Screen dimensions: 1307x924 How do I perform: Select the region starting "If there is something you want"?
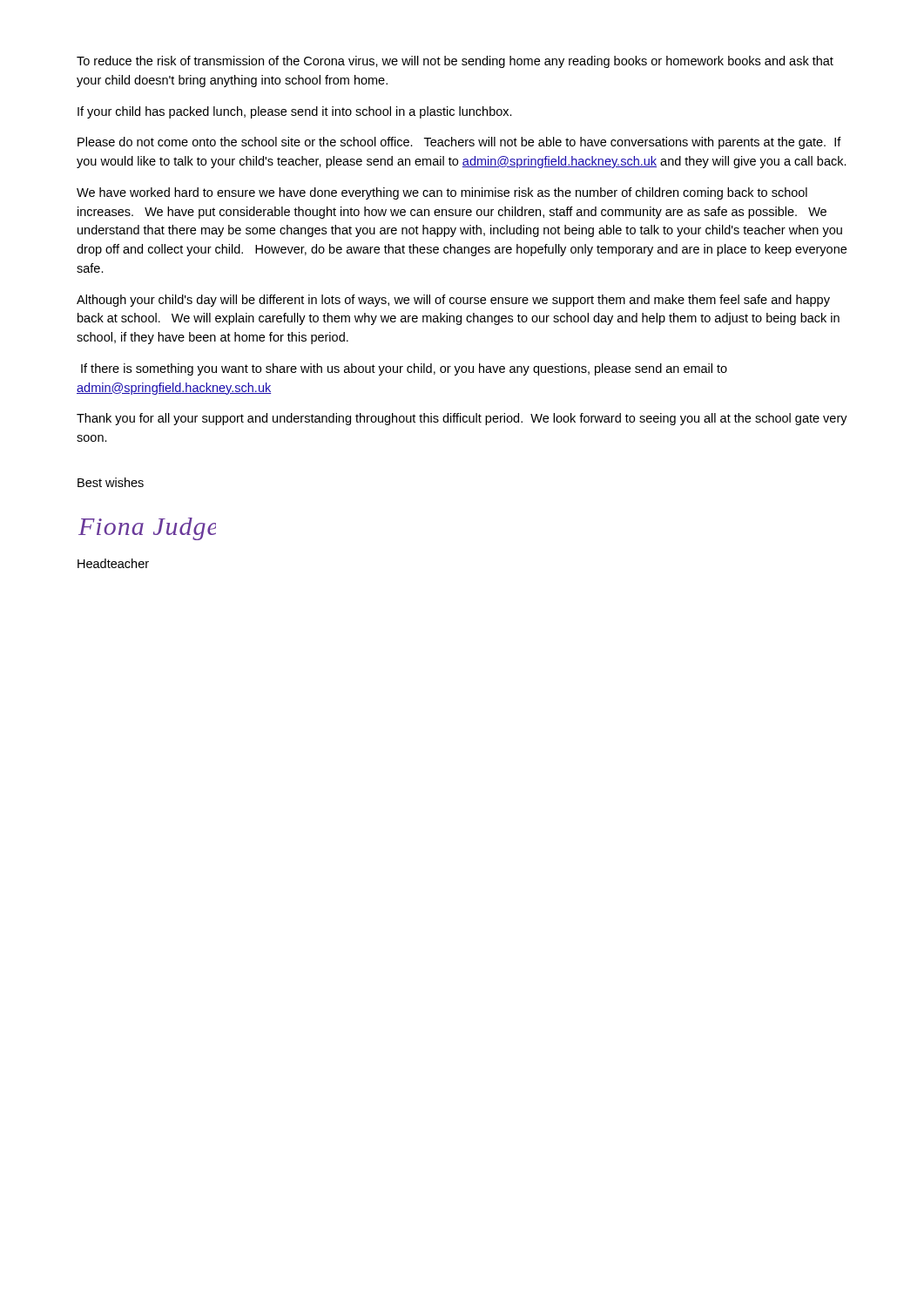pyautogui.click(x=402, y=378)
